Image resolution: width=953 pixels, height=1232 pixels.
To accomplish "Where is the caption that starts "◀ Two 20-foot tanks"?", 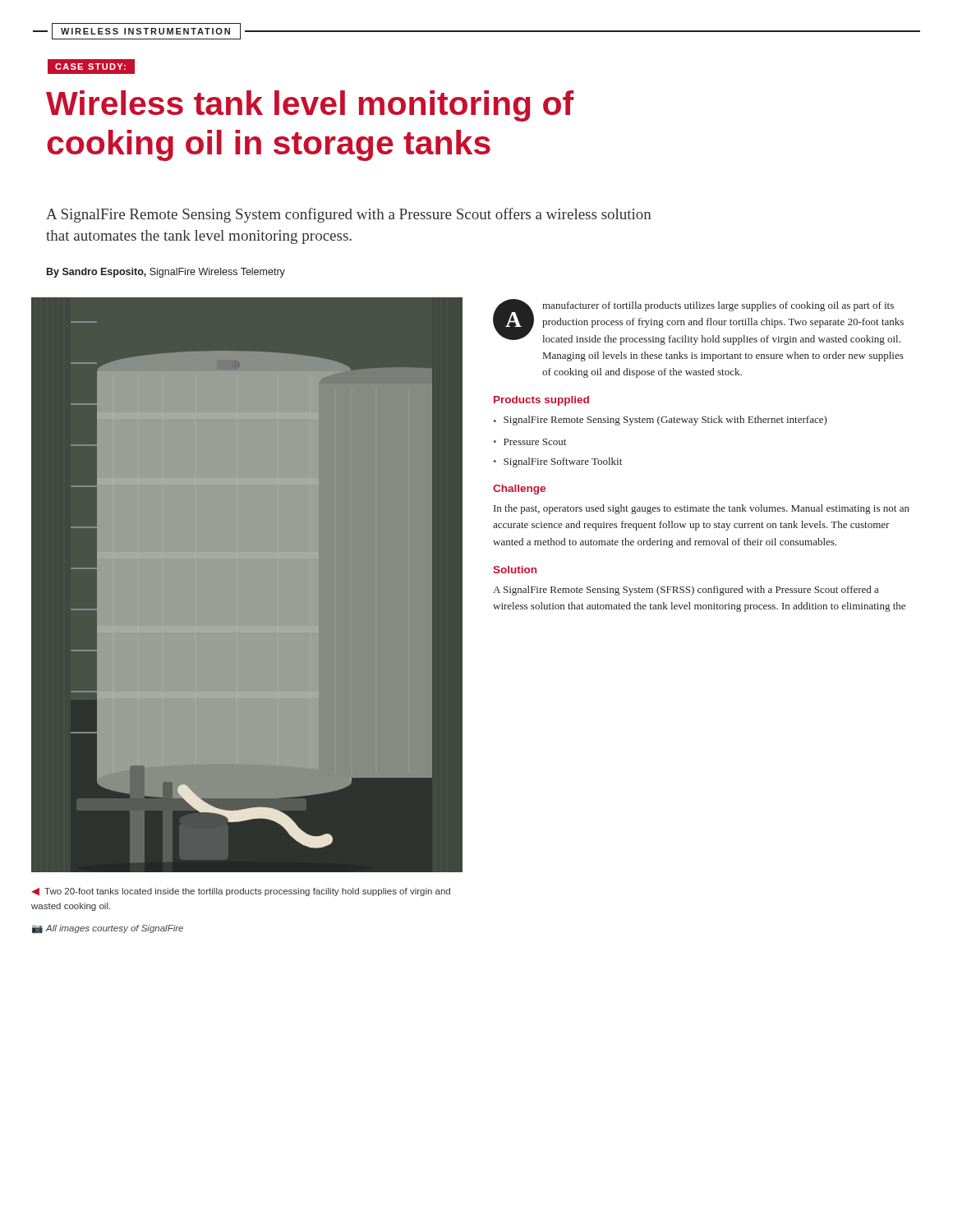I will [247, 898].
